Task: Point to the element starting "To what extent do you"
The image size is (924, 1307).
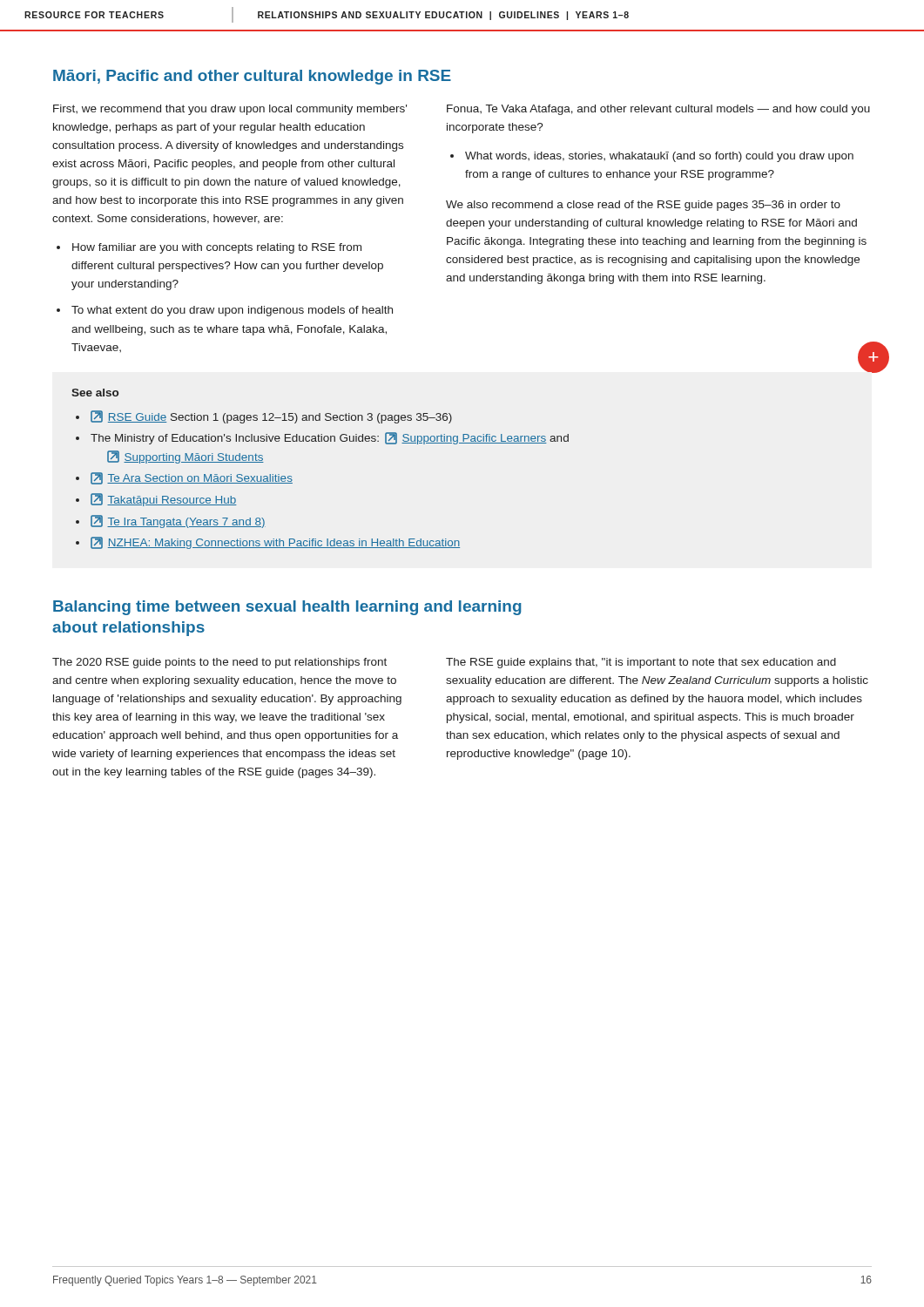Action: click(233, 329)
